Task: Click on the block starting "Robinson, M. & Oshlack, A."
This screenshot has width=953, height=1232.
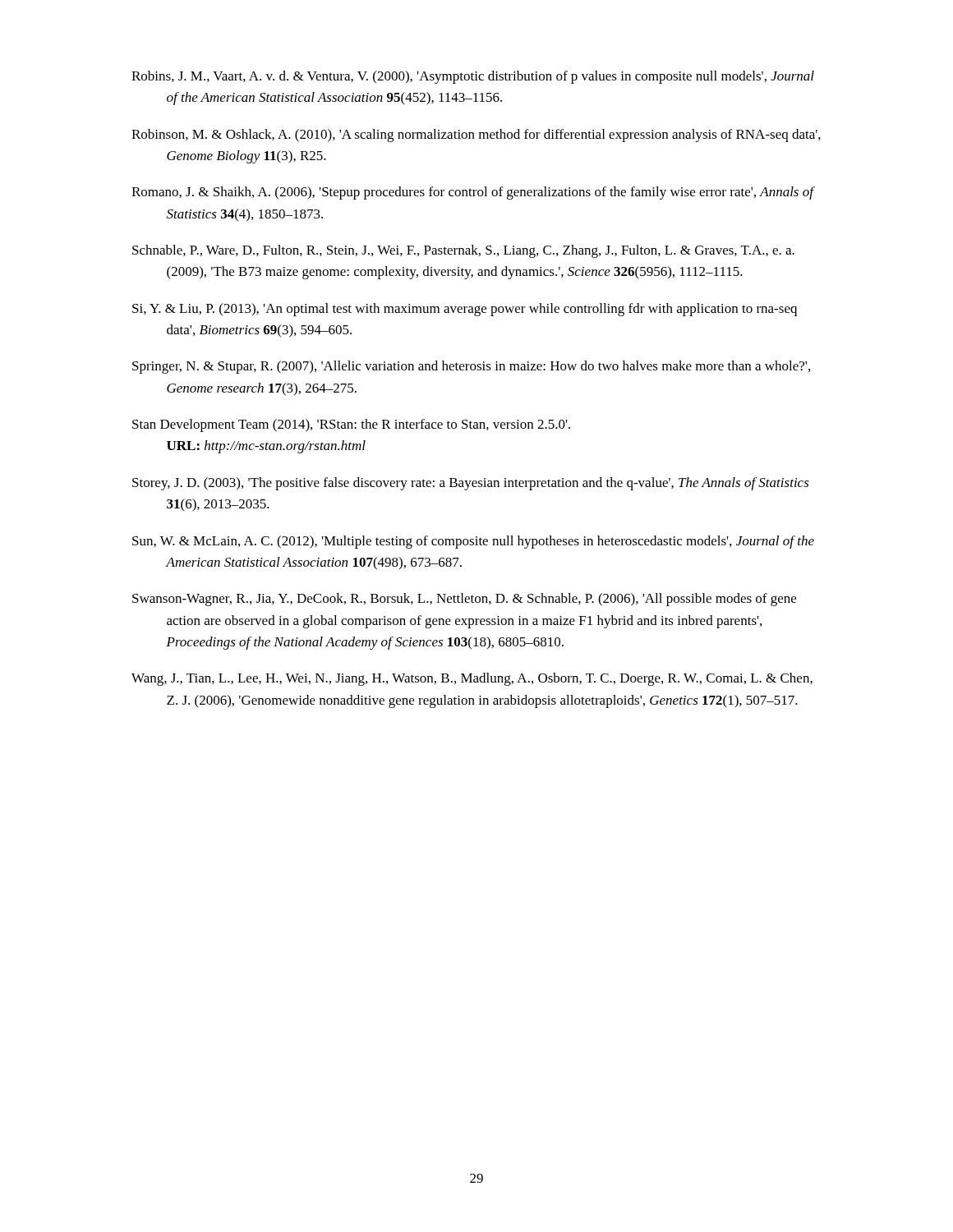Action: tap(476, 145)
